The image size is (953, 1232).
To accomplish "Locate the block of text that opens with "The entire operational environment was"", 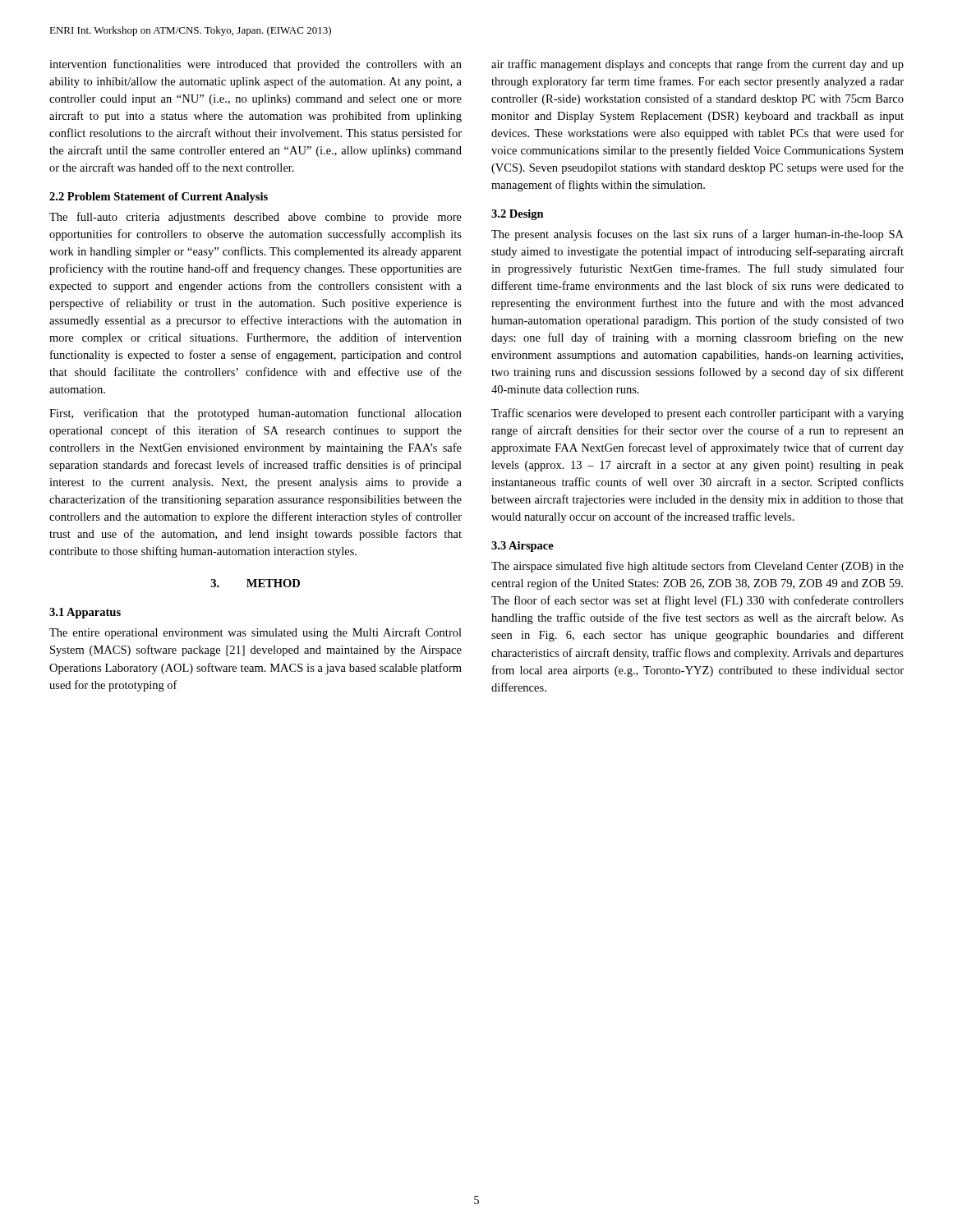I will coord(255,659).
